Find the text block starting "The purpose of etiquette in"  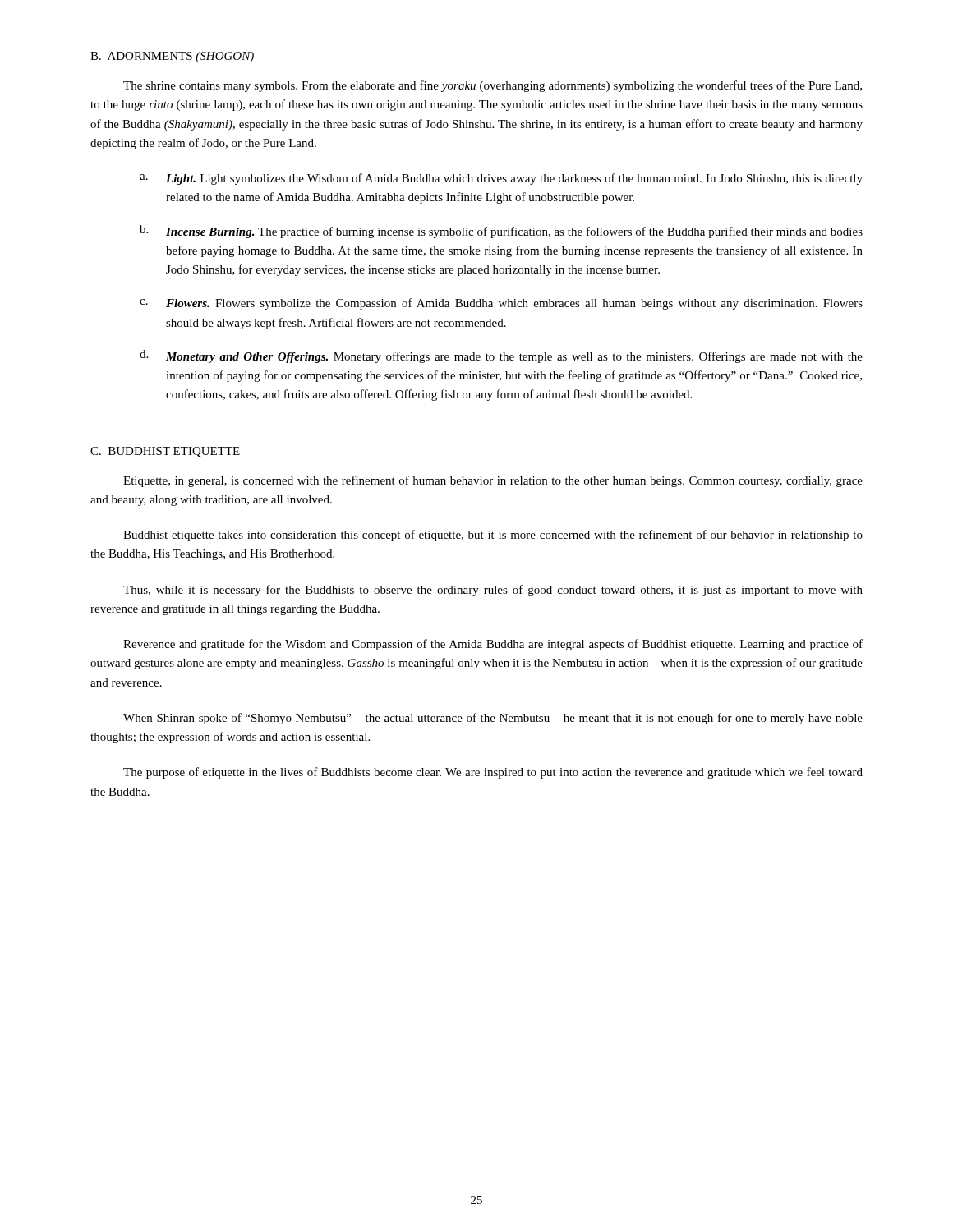(x=476, y=782)
